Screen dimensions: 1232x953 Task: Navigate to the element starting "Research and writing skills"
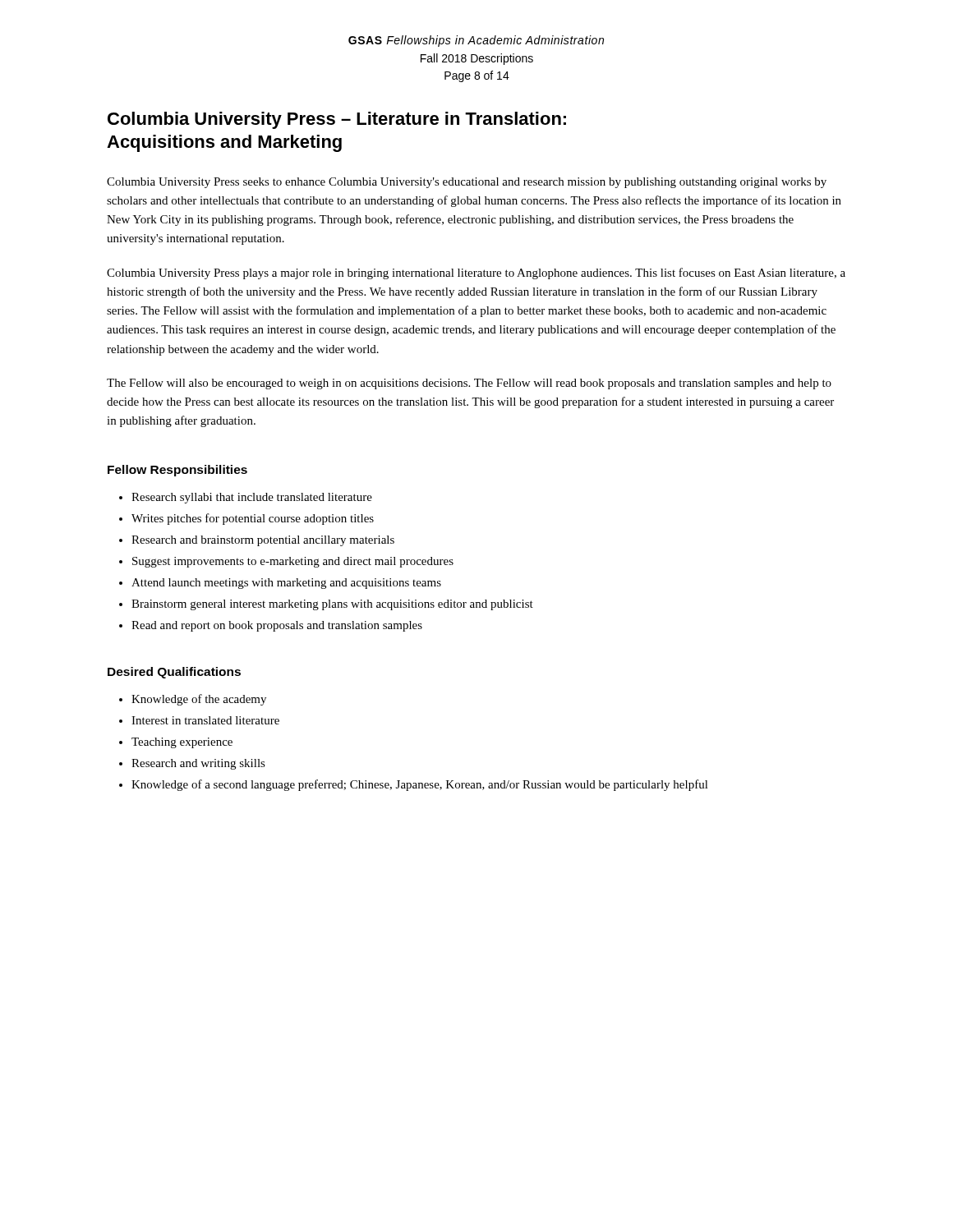(x=198, y=763)
